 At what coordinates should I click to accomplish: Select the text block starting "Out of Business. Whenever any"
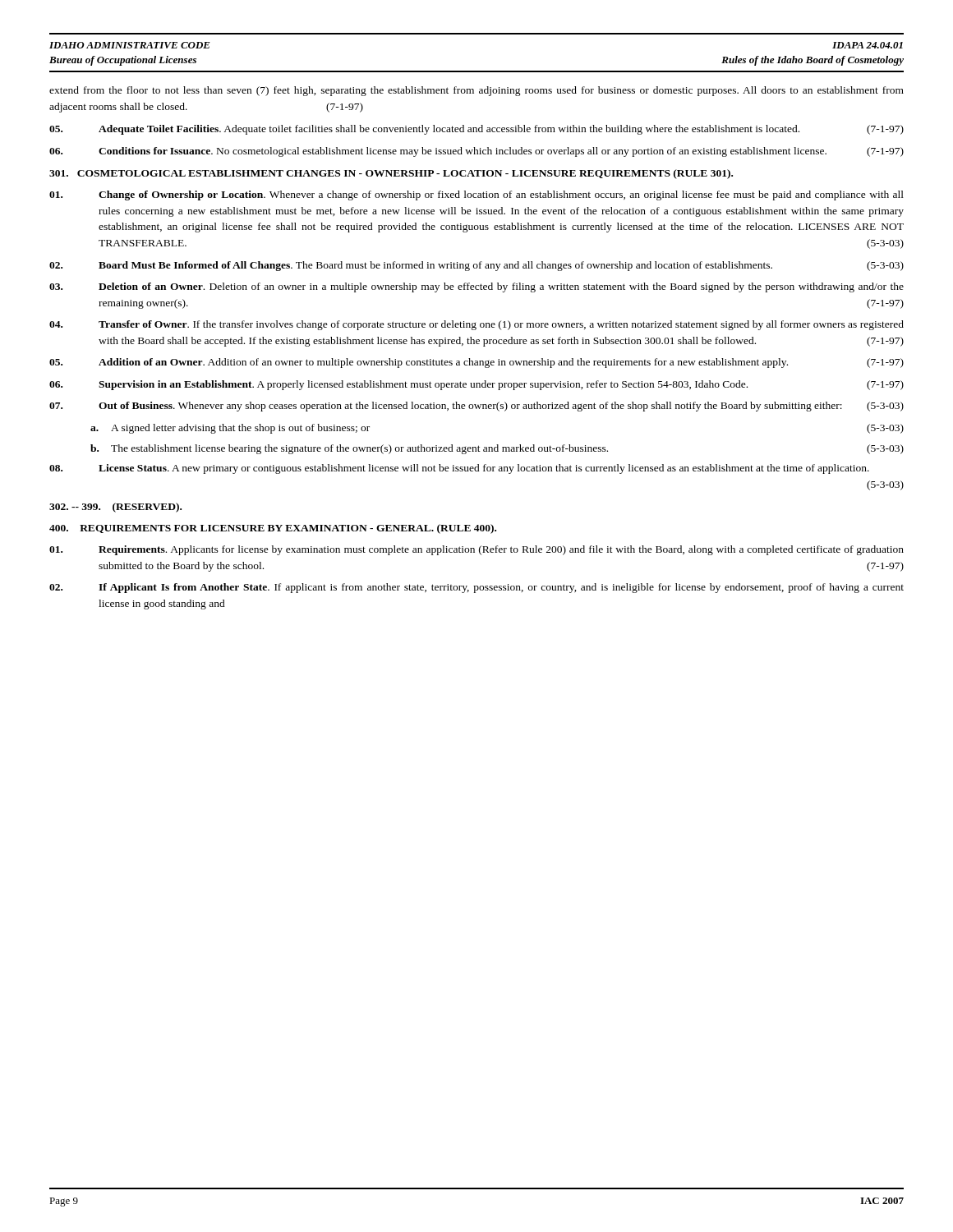click(476, 406)
